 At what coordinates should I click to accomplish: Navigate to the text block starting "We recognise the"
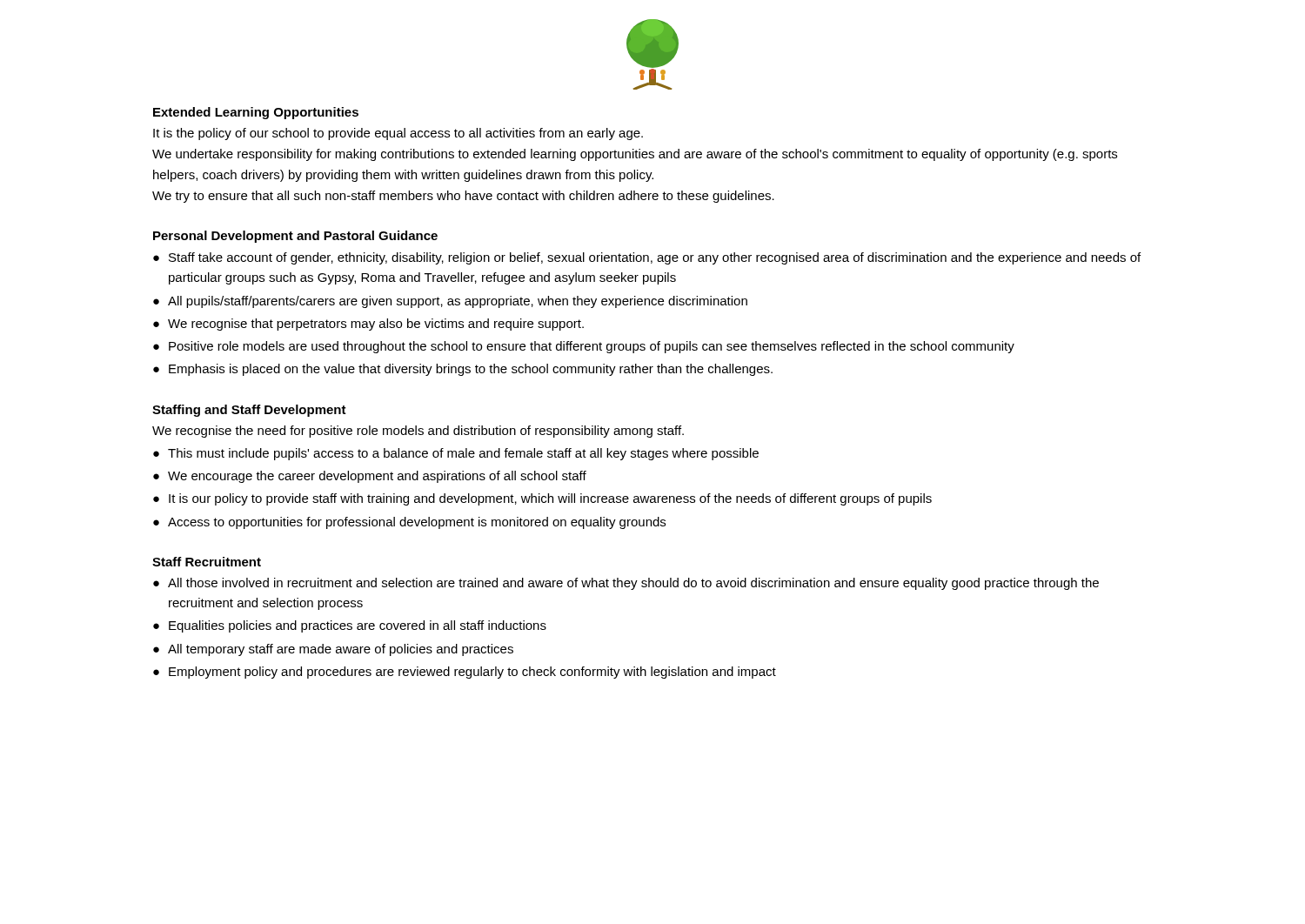click(x=419, y=430)
